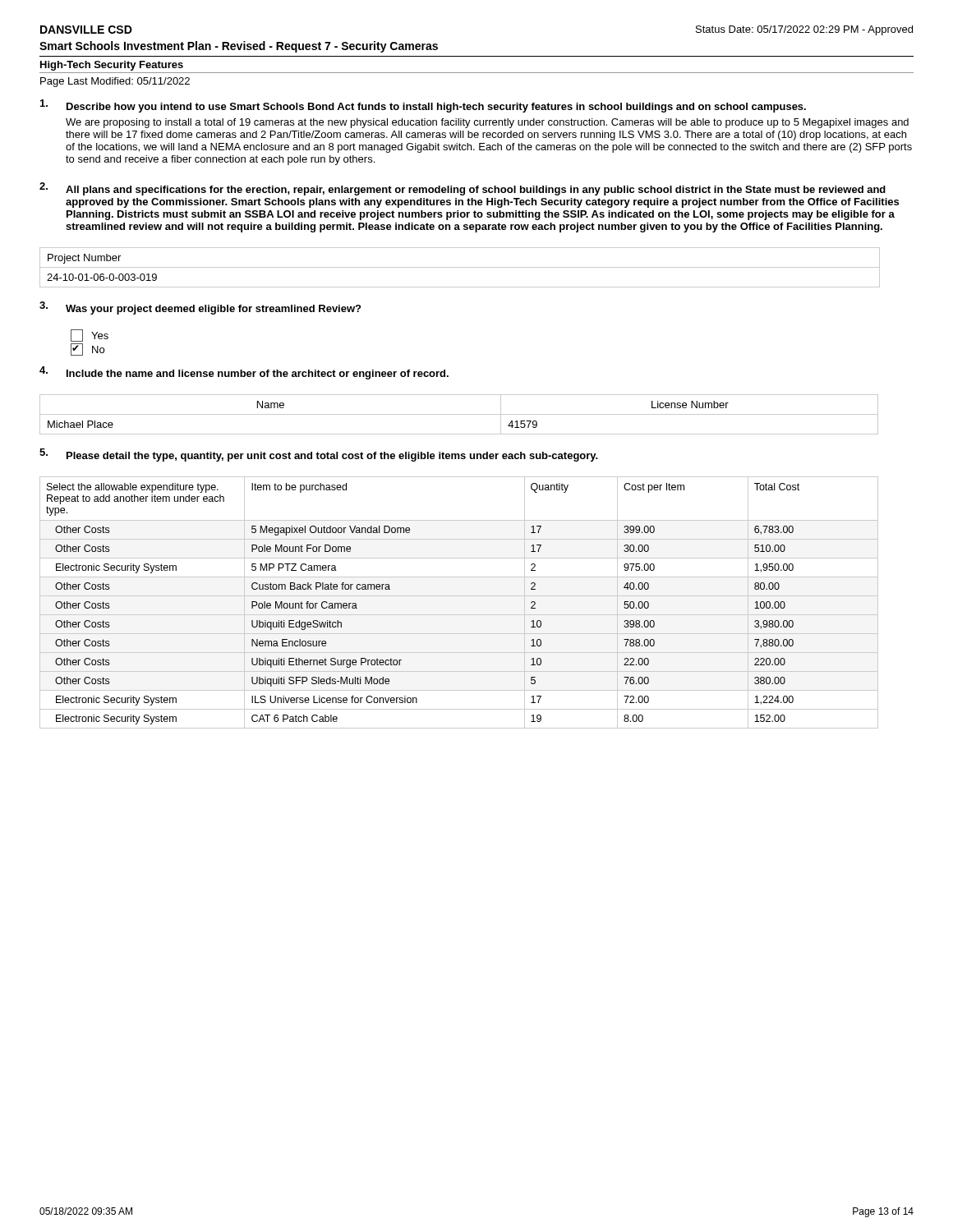This screenshot has height=1232, width=953.
Task: Point to the element starting "Please detail the type, quantity, per"
Action: tap(490, 455)
